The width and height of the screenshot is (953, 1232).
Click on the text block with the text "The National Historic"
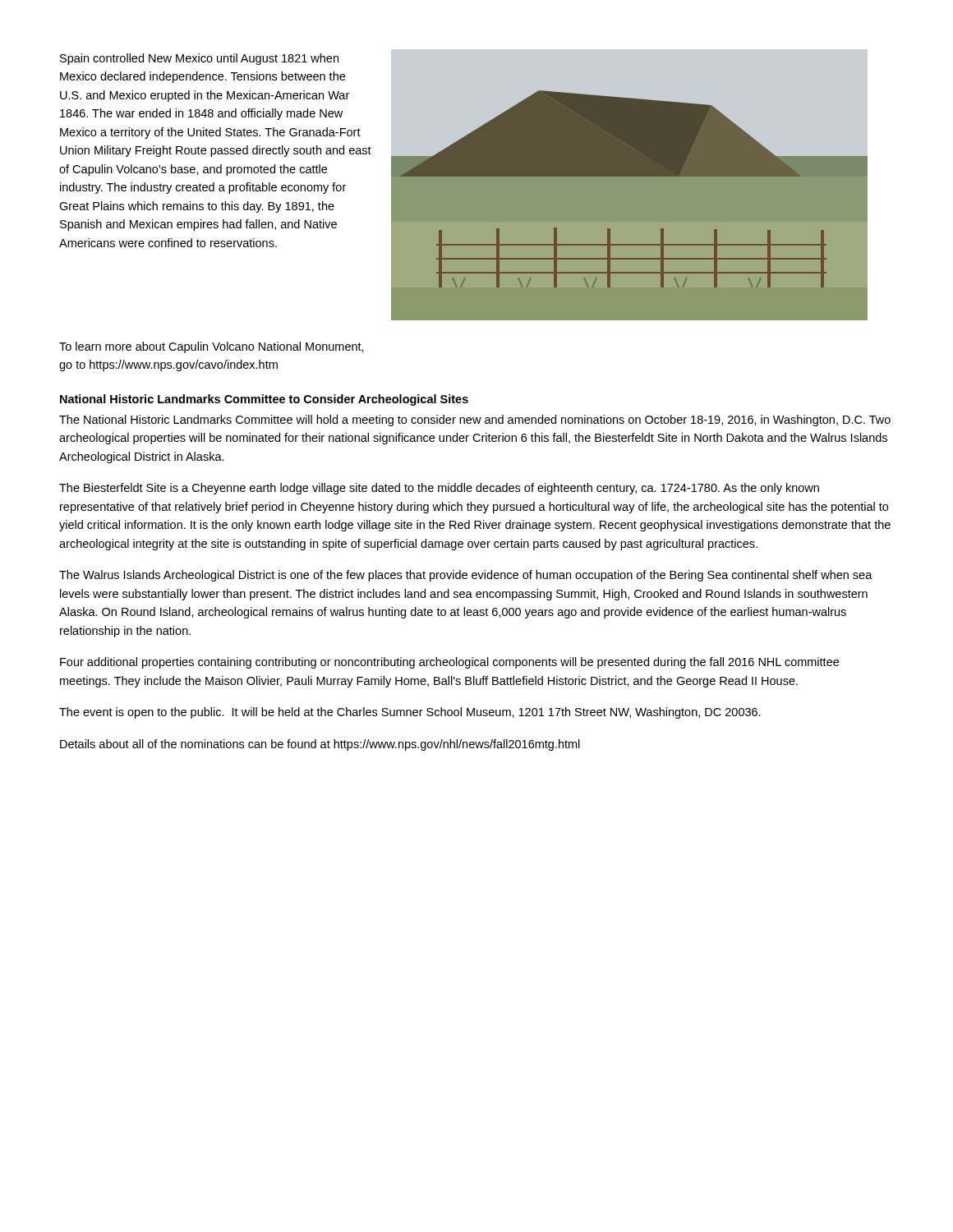coord(475,438)
